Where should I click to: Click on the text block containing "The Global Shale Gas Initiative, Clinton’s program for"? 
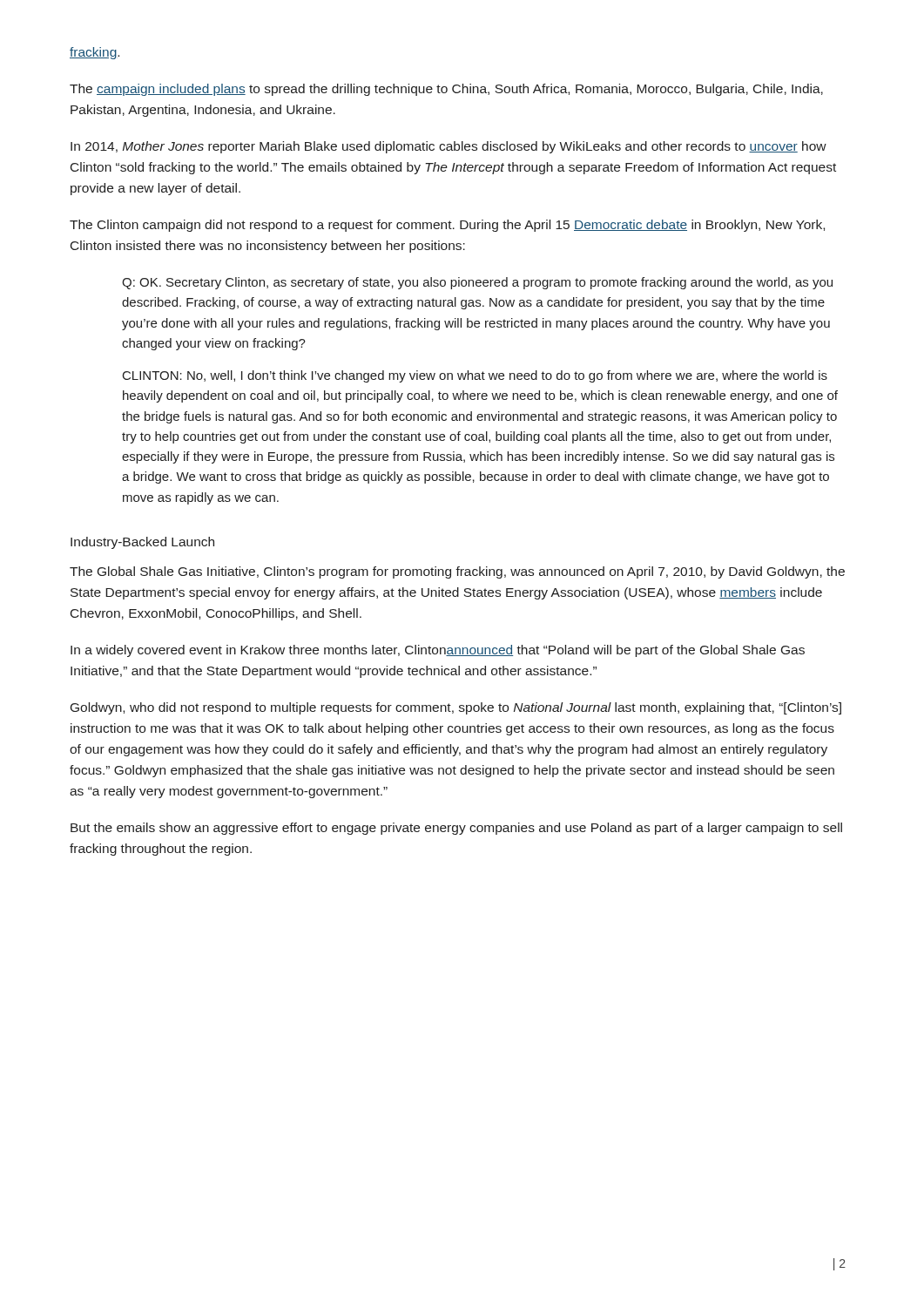pyautogui.click(x=457, y=592)
